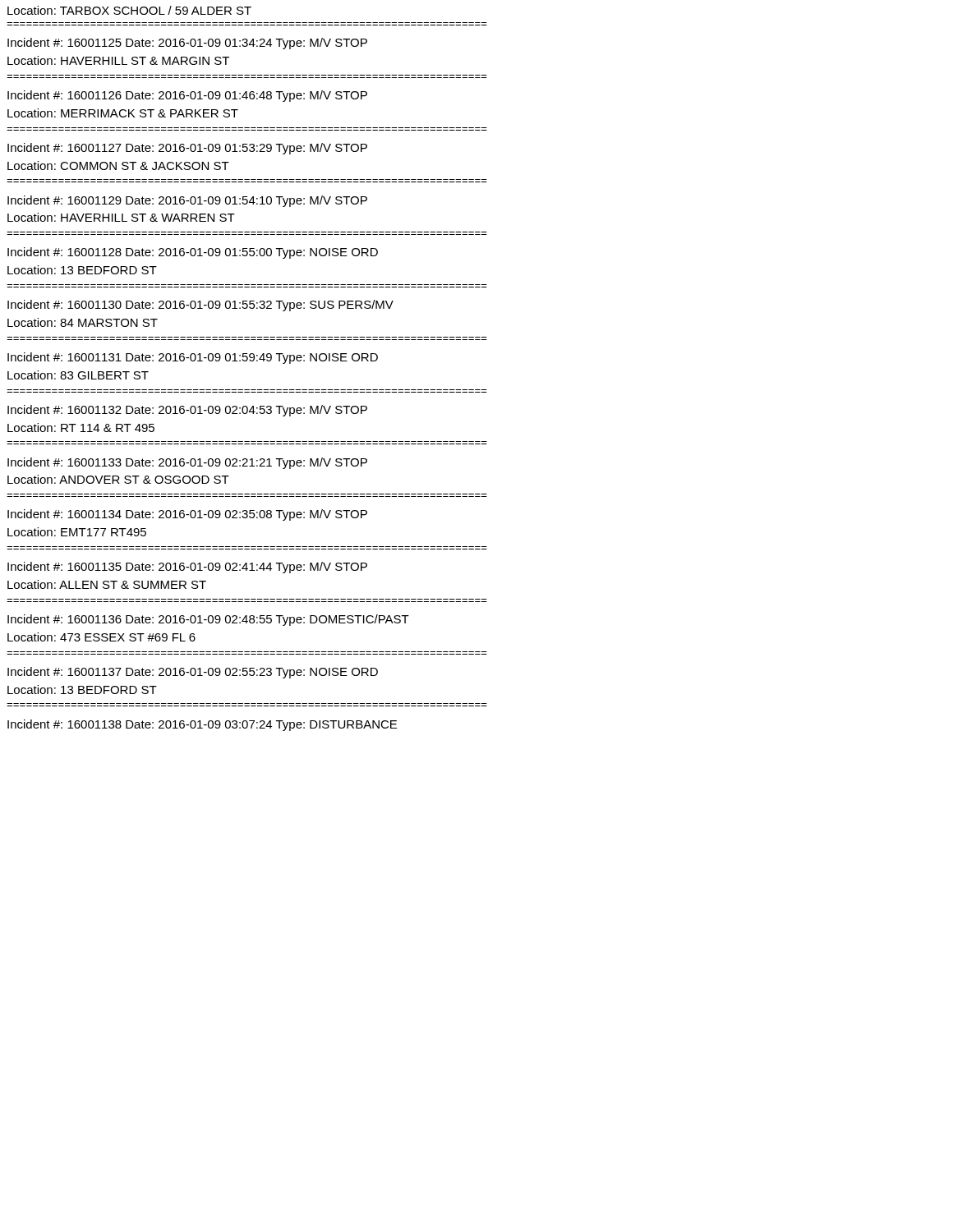
Task: Where is the passage that starts "Incident #: 16001136 Date:"?
Action: [x=208, y=628]
